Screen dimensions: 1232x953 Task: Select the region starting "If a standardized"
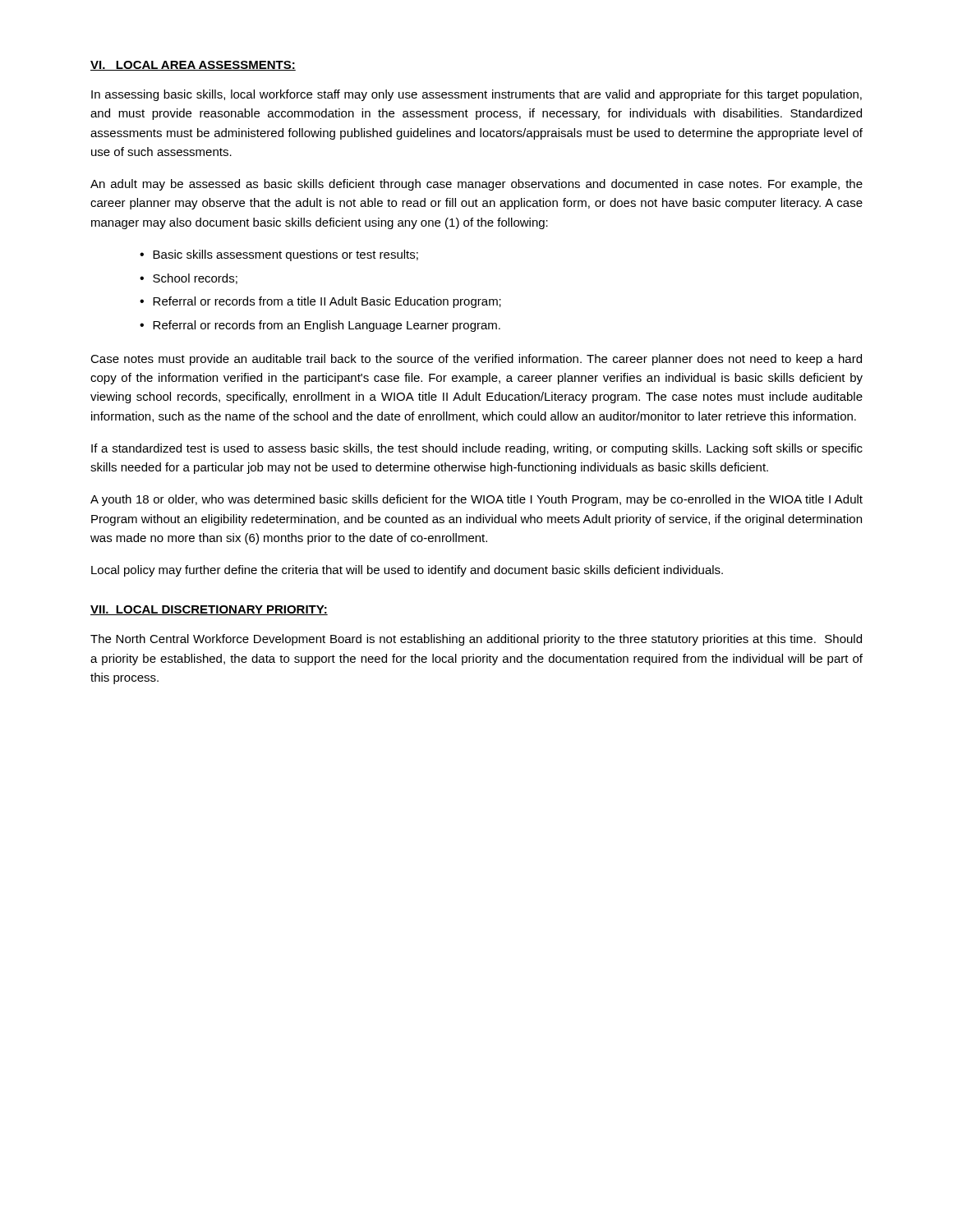[476, 458]
